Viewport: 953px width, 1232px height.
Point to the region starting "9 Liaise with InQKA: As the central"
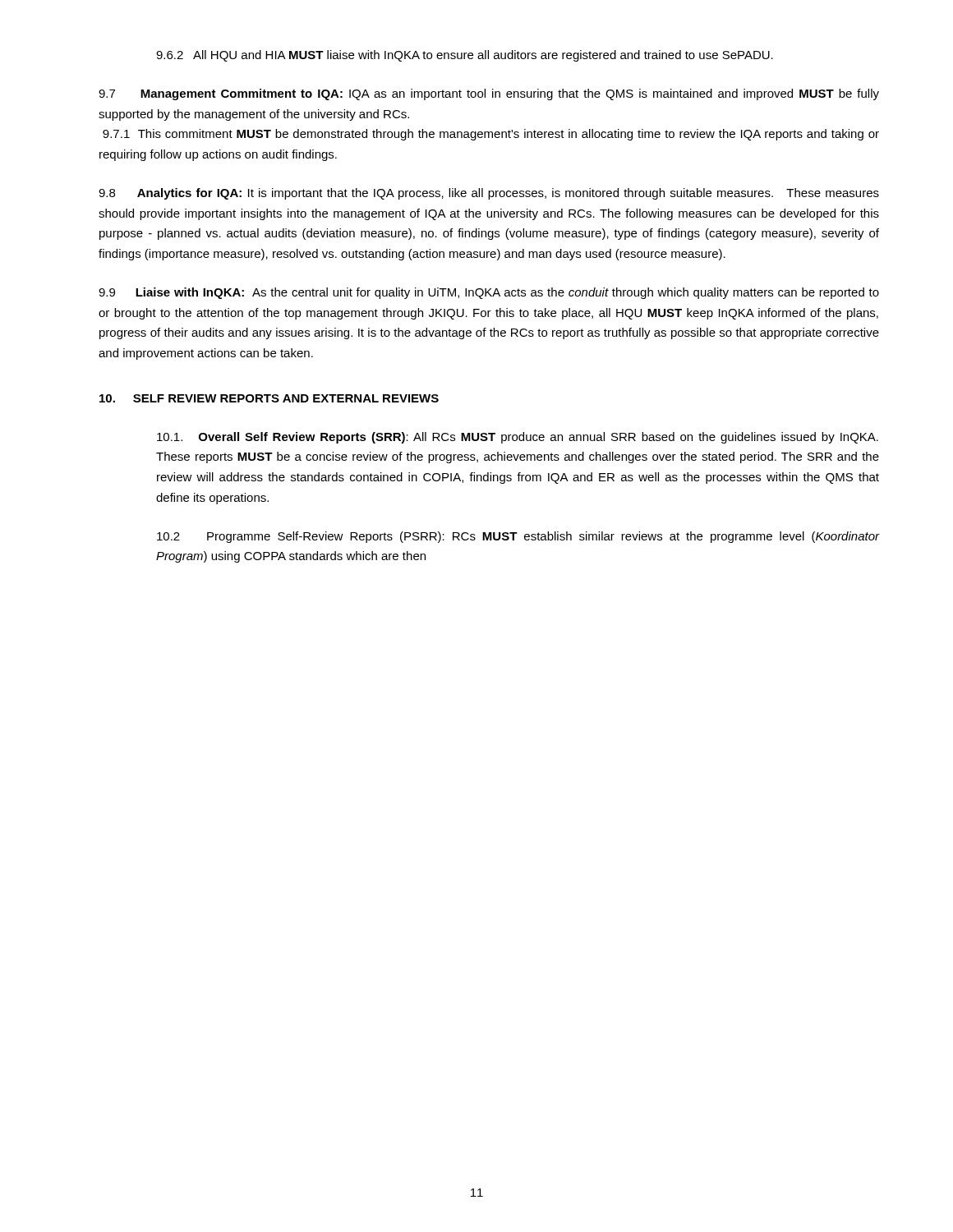point(489,322)
